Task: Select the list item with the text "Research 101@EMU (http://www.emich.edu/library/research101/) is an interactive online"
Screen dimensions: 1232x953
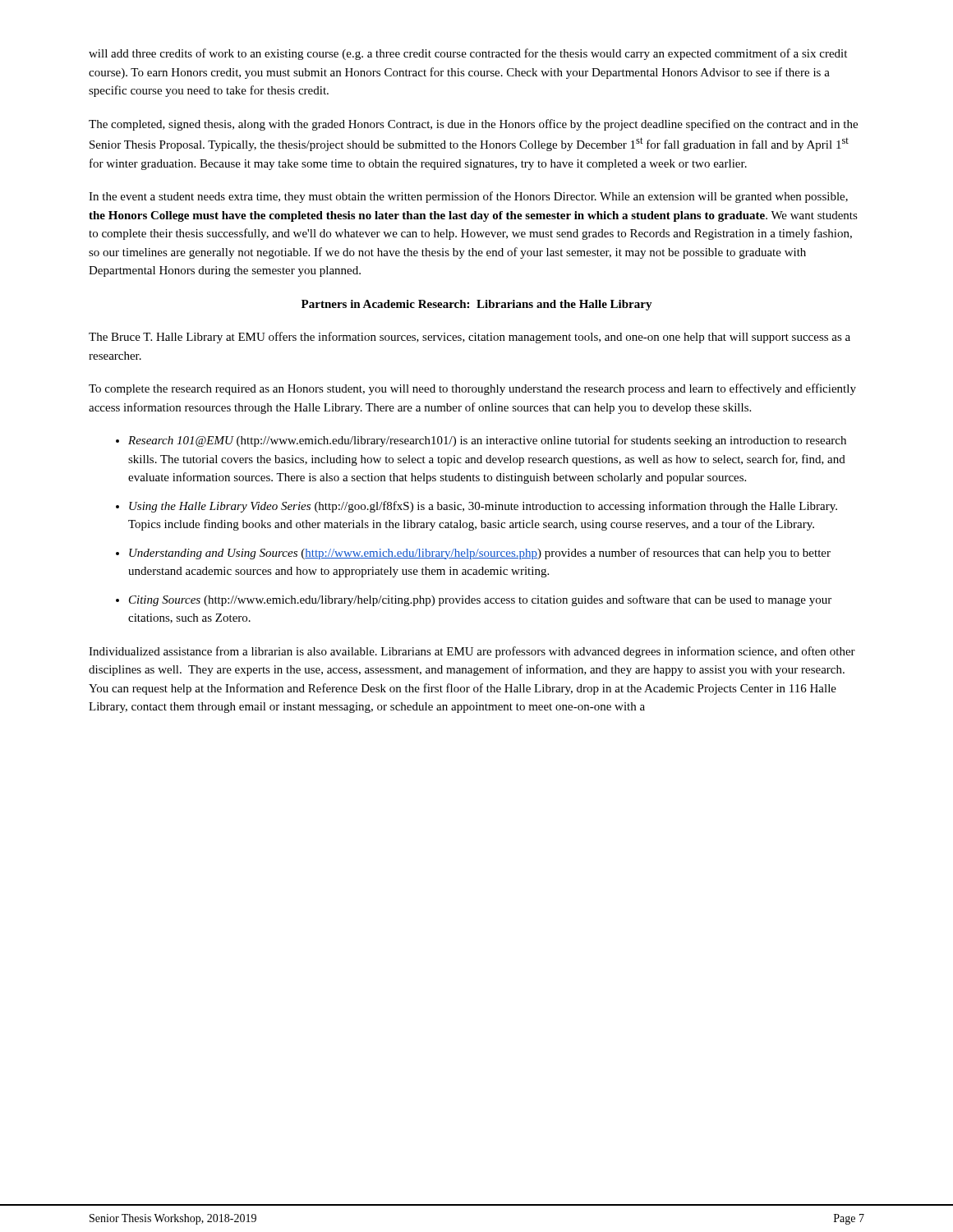Action: [x=487, y=459]
